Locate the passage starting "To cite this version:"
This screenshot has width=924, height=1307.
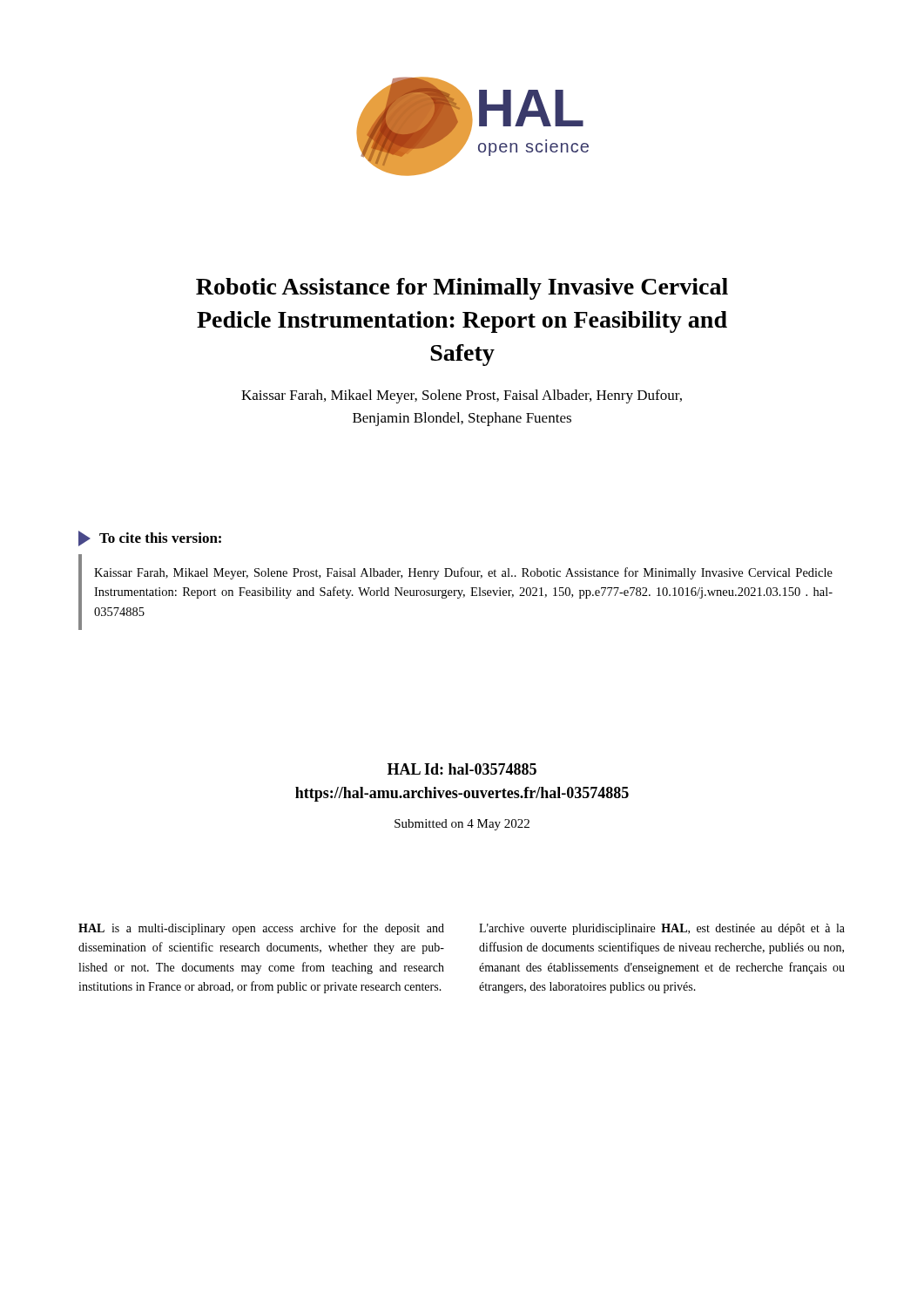(x=150, y=538)
